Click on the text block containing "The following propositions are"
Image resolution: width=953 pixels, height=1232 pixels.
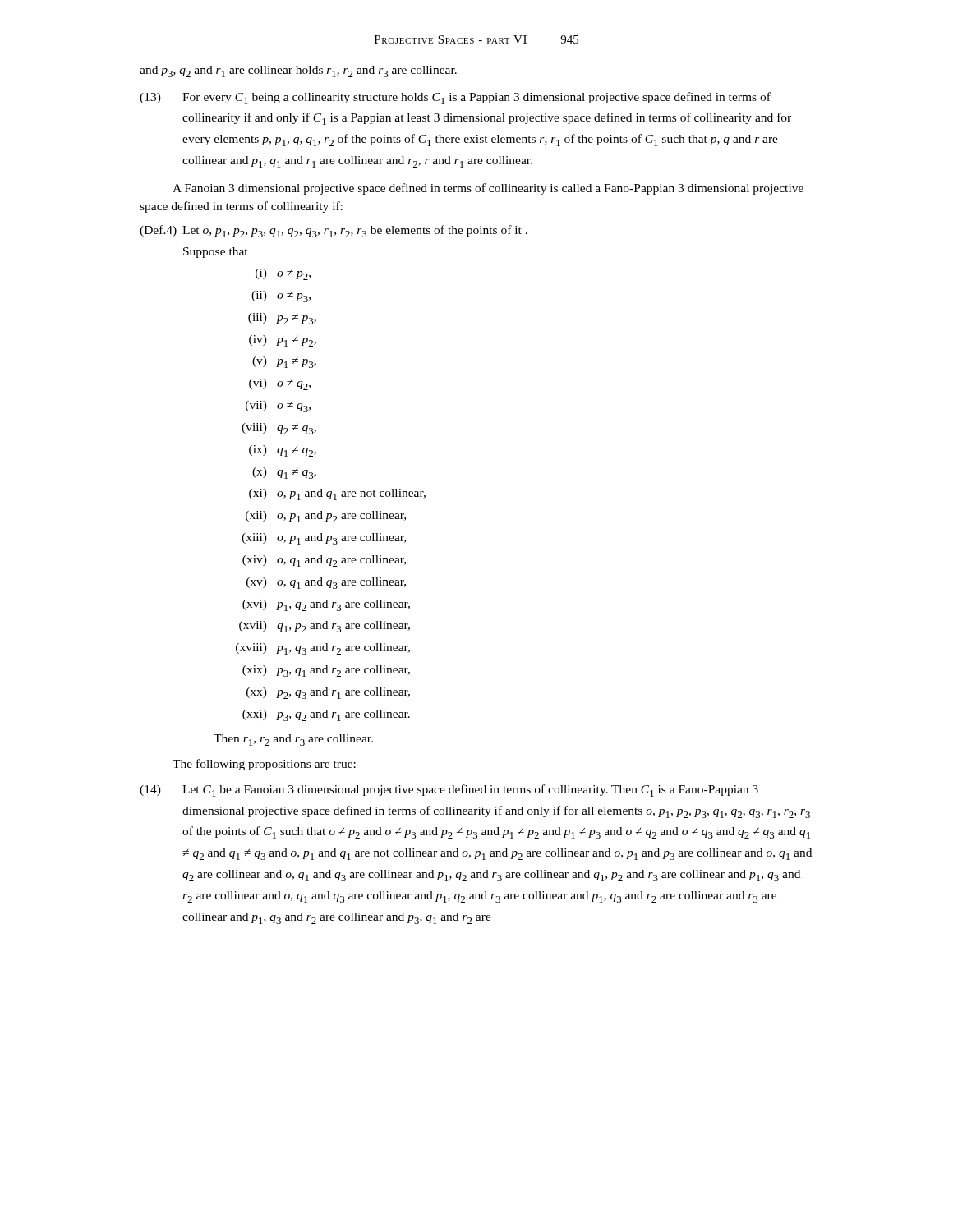[264, 764]
